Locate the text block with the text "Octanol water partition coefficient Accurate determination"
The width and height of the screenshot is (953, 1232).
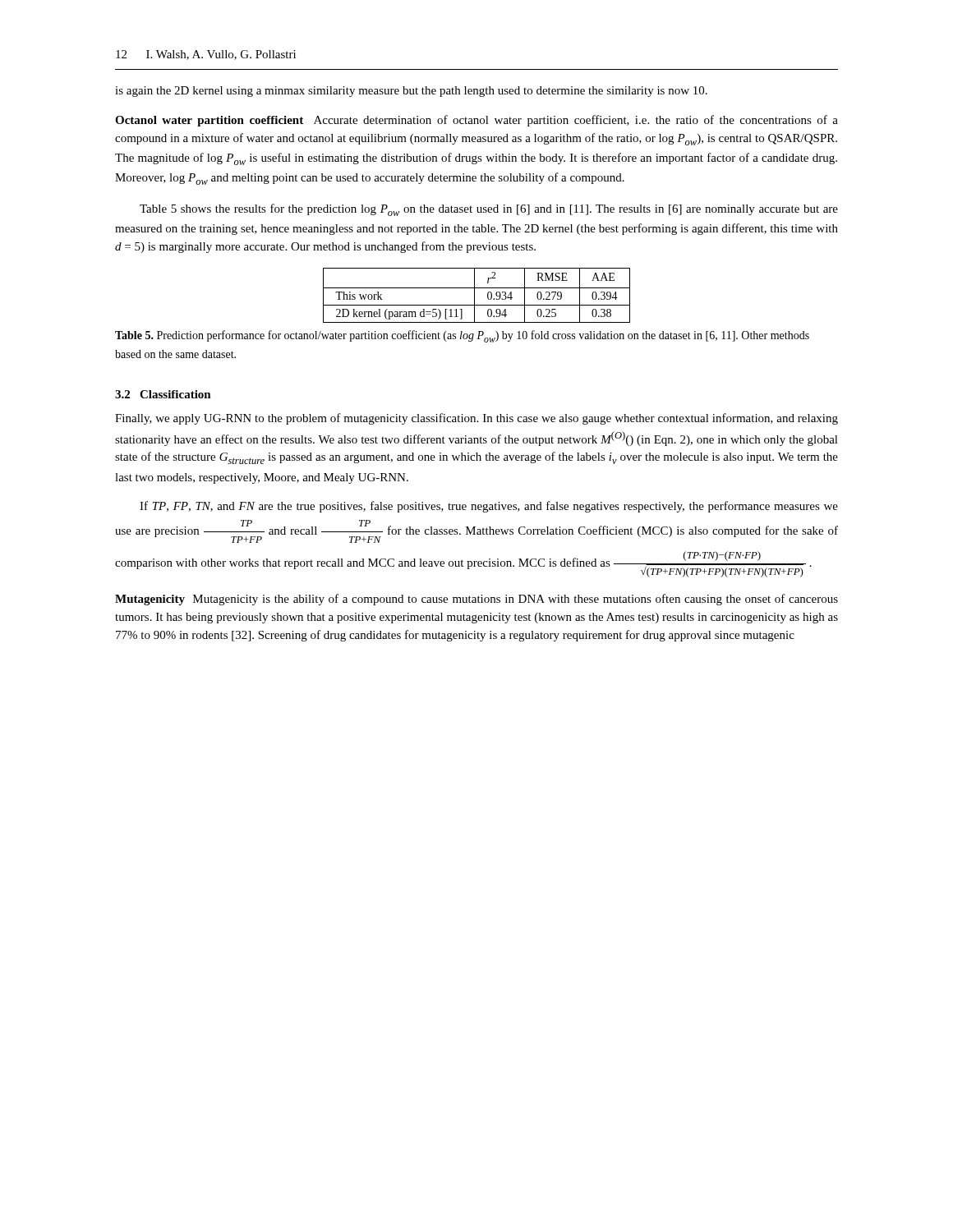click(476, 150)
